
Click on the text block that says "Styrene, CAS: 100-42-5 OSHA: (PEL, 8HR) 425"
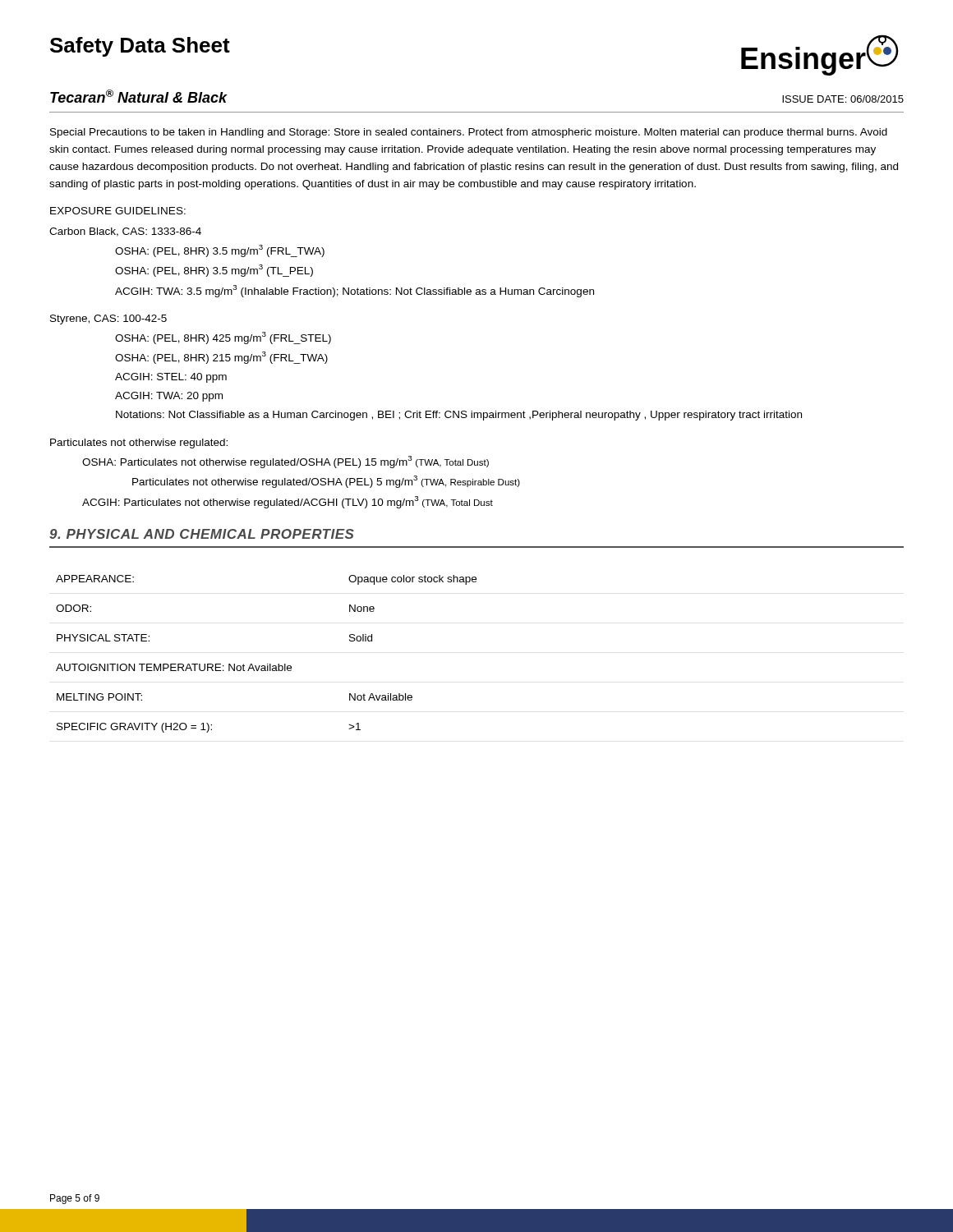click(108, 319)
